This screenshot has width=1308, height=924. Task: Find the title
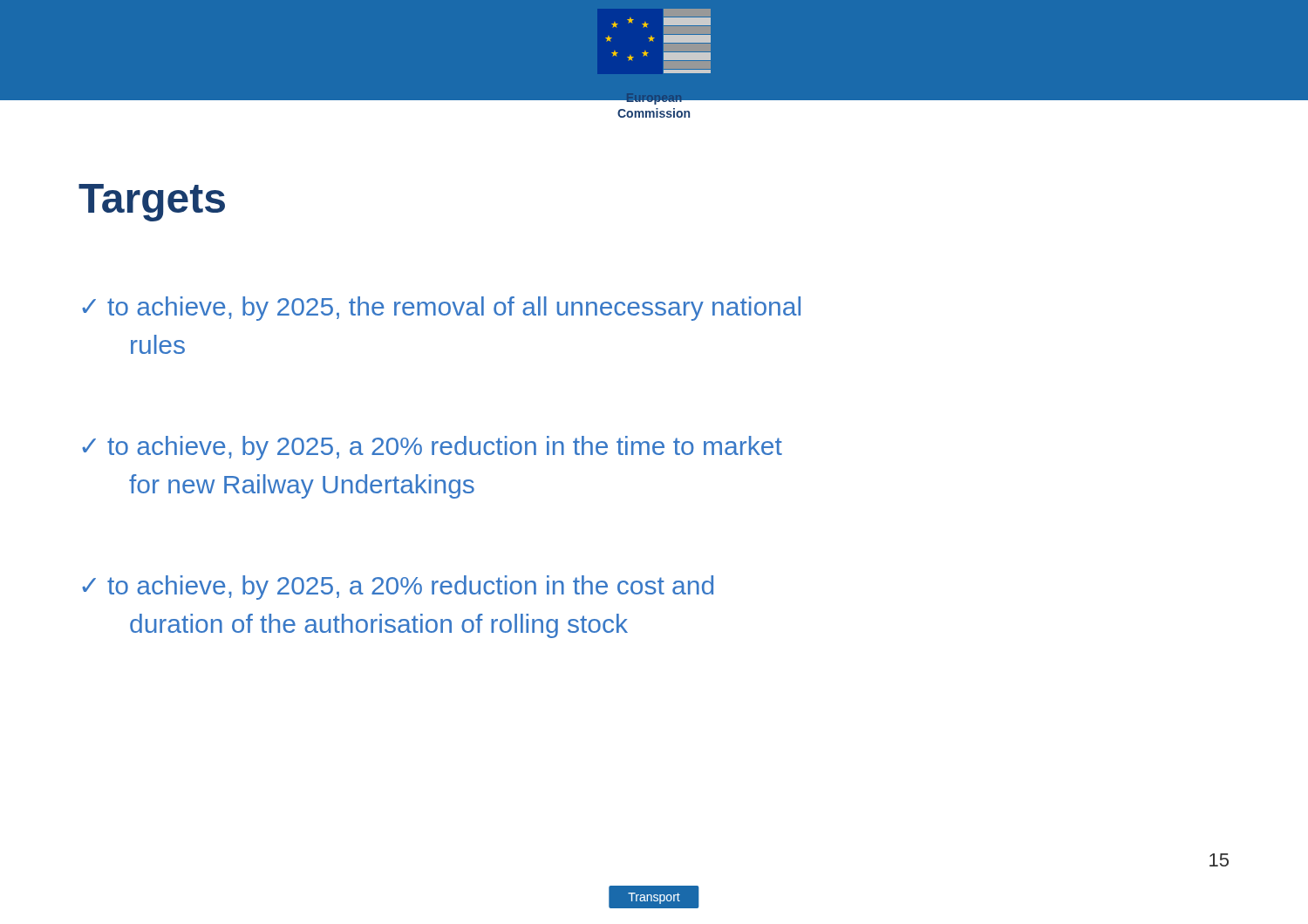(x=153, y=198)
